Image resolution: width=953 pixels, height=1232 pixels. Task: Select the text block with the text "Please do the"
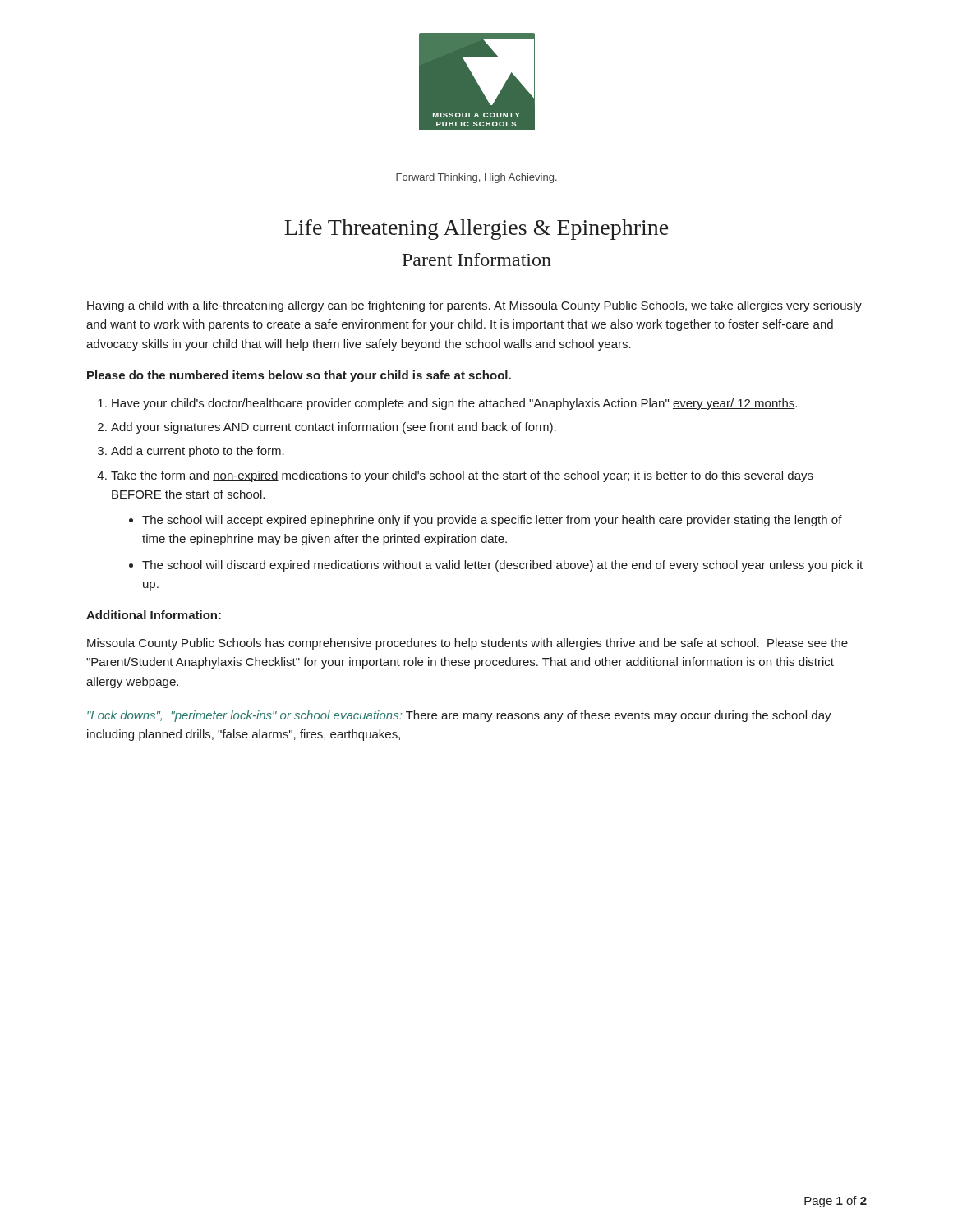pos(299,375)
